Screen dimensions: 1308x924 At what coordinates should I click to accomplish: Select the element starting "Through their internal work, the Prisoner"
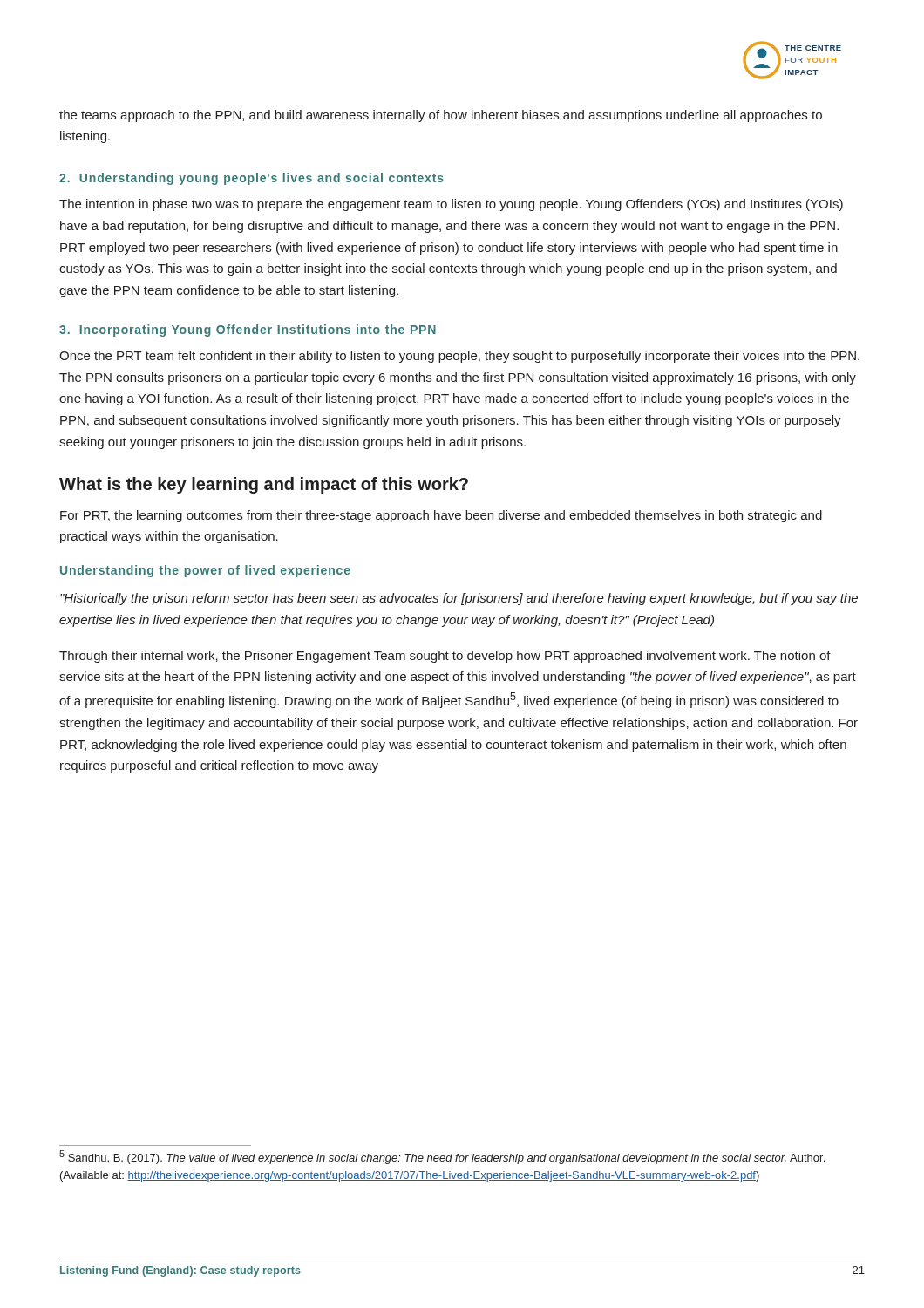[459, 710]
